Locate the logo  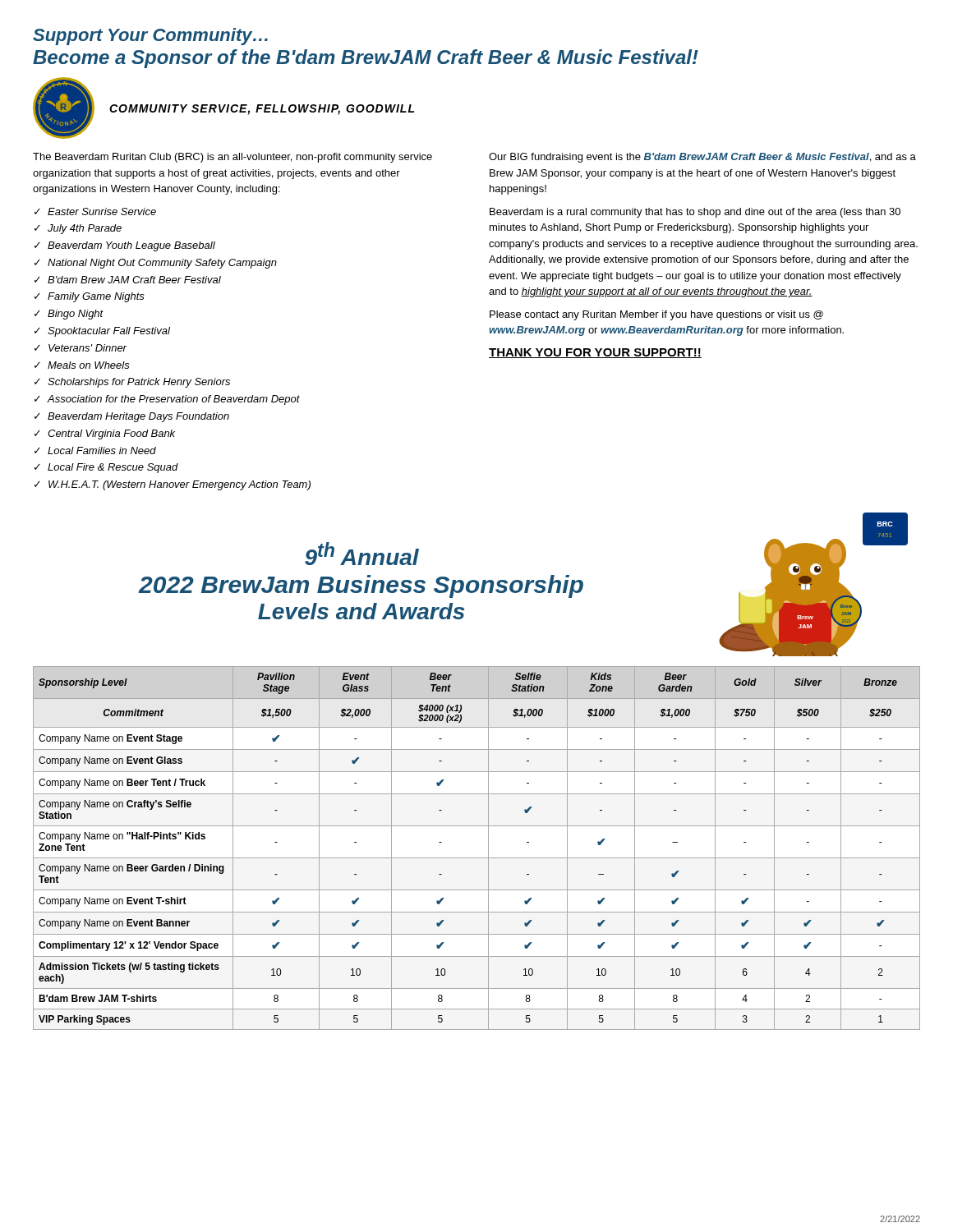tap(64, 108)
